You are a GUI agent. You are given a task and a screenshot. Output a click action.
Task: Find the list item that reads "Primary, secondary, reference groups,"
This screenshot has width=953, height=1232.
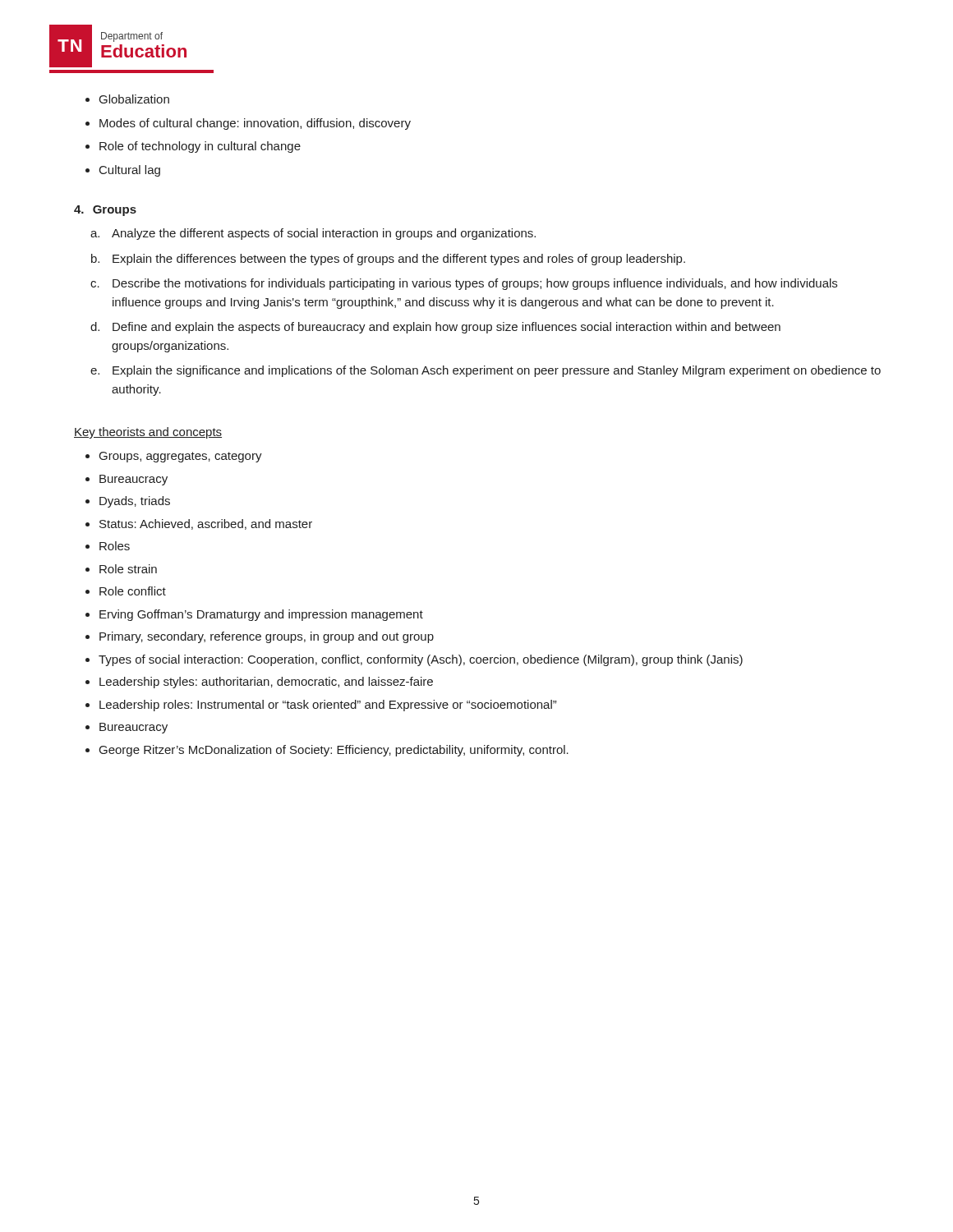266,636
